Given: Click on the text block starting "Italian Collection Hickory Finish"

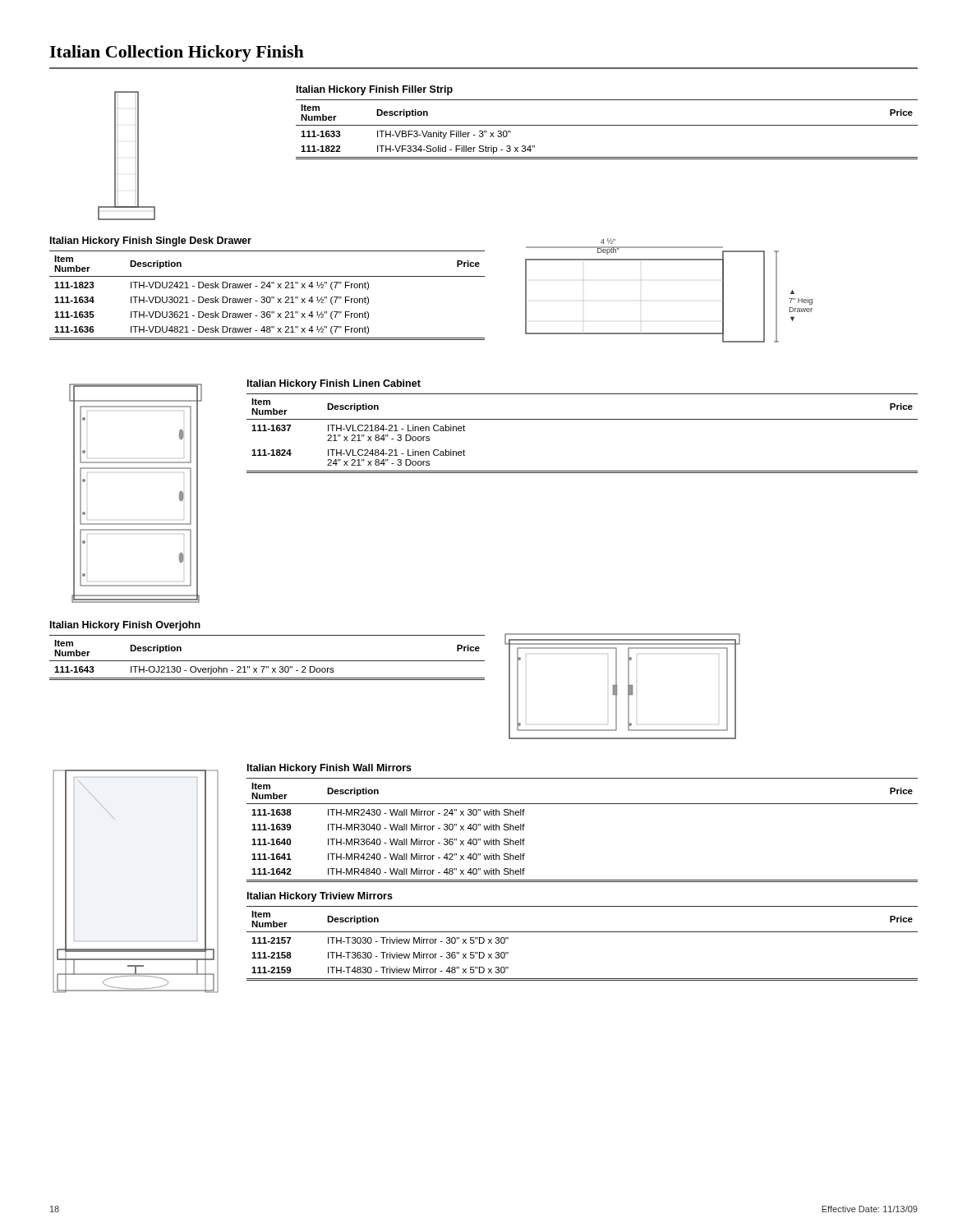Looking at the screenshot, I should pyautogui.click(x=177, y=51).
